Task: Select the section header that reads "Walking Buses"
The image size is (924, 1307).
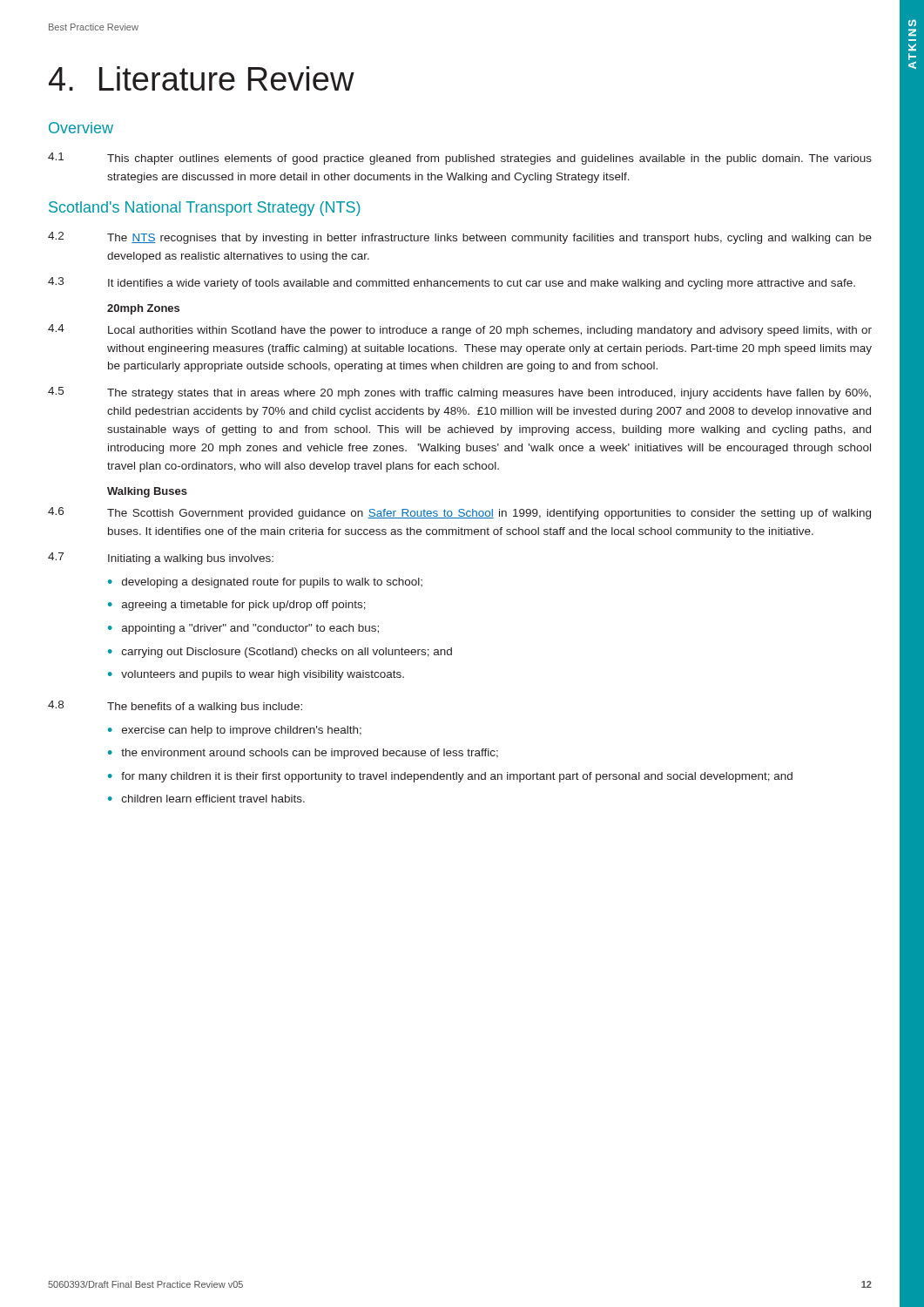Action: point(147,492)
